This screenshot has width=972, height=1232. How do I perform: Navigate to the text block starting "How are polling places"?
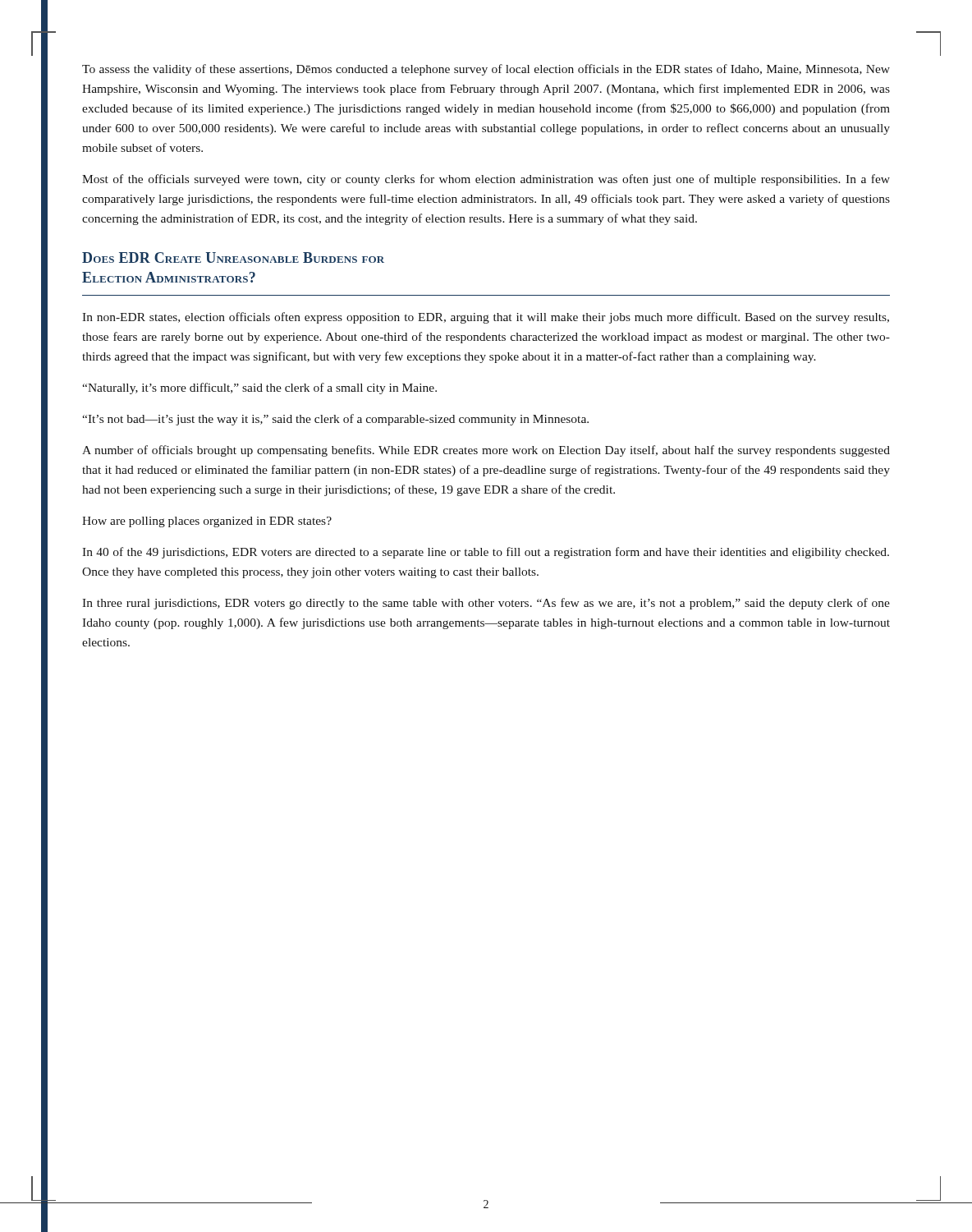[x=207, y=520]
